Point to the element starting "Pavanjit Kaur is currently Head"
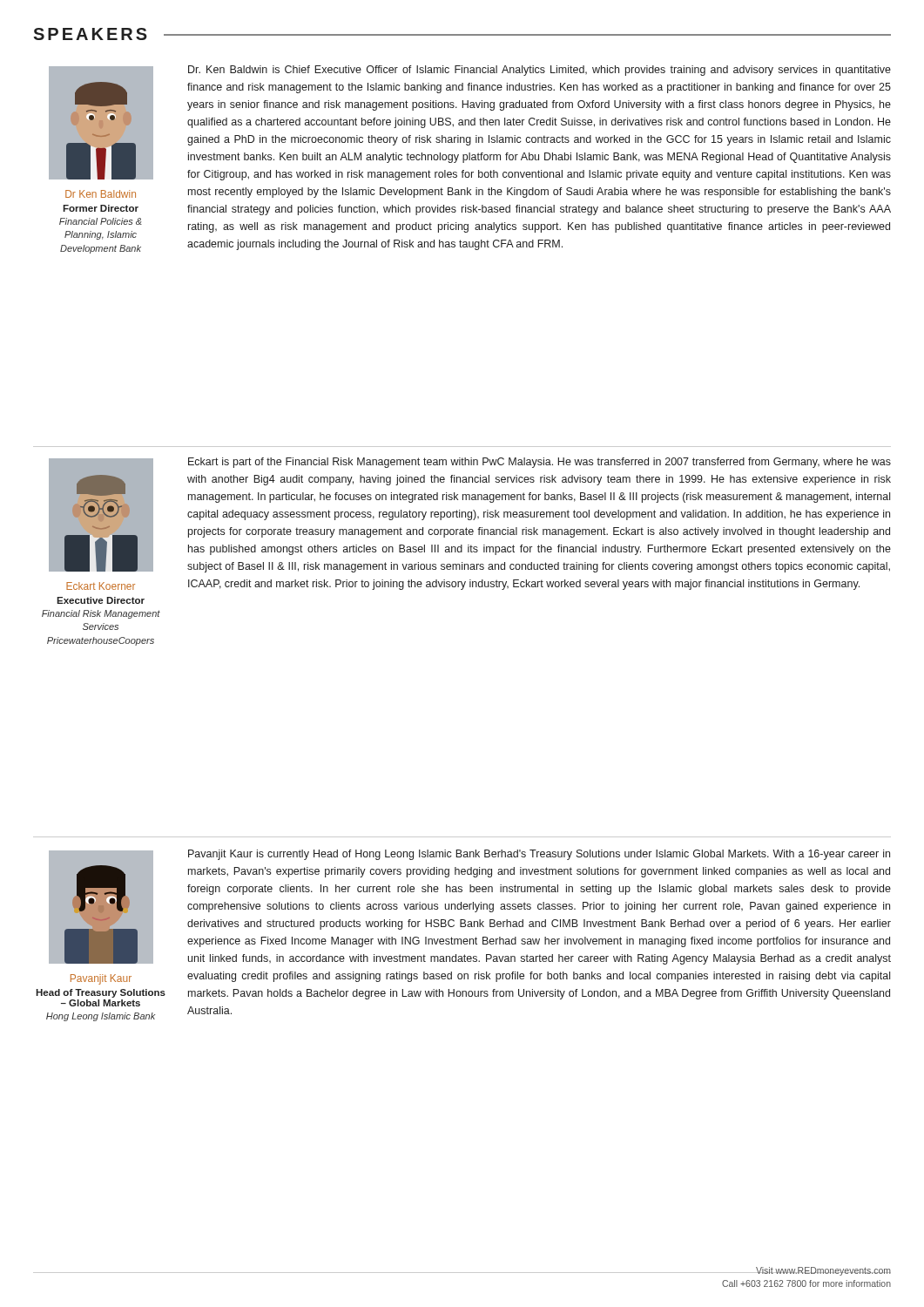Image resolution: width=924 pixels, height=1307 pixels. tap(539, 932)
